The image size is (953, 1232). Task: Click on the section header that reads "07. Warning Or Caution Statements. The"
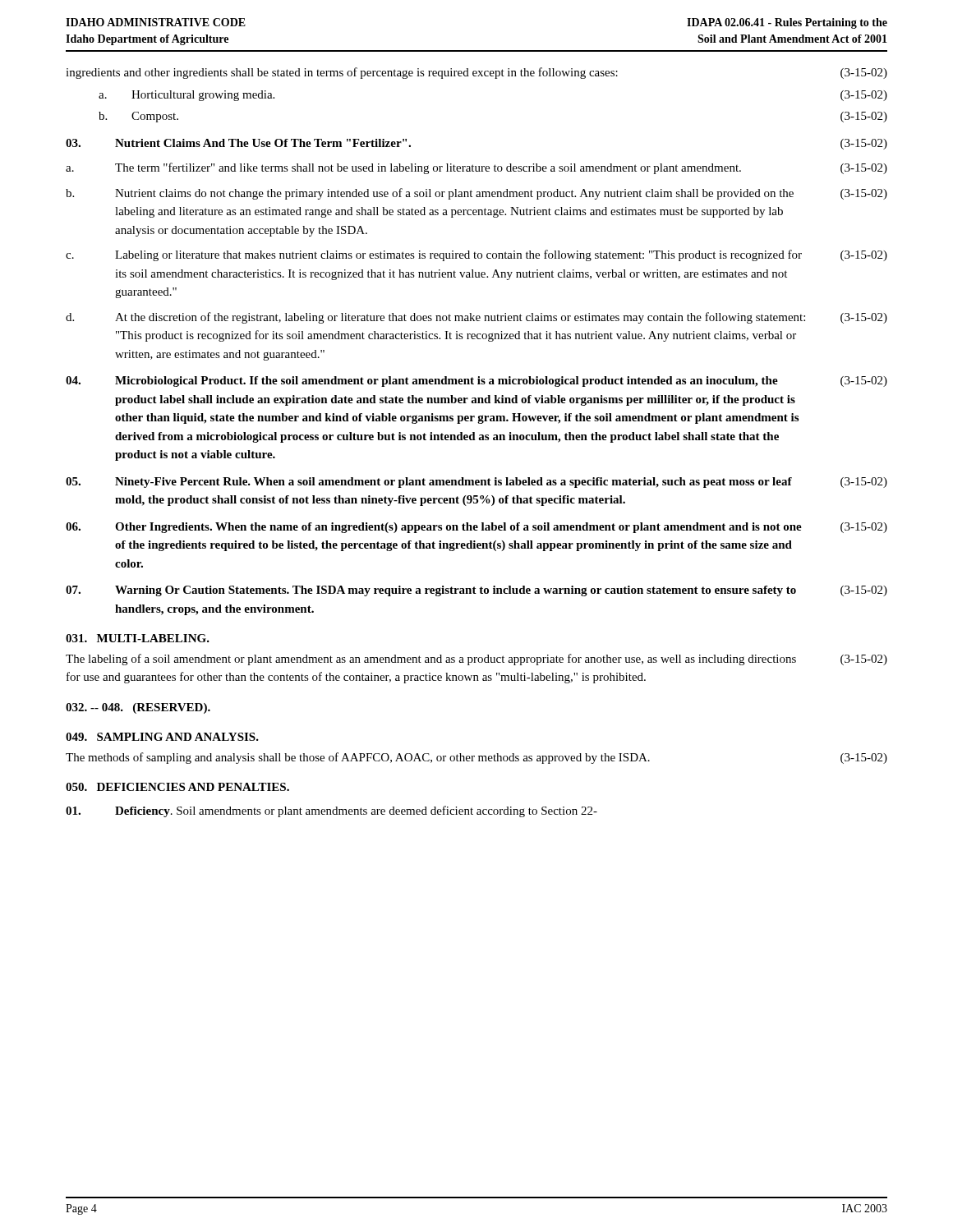pos(476,599)
